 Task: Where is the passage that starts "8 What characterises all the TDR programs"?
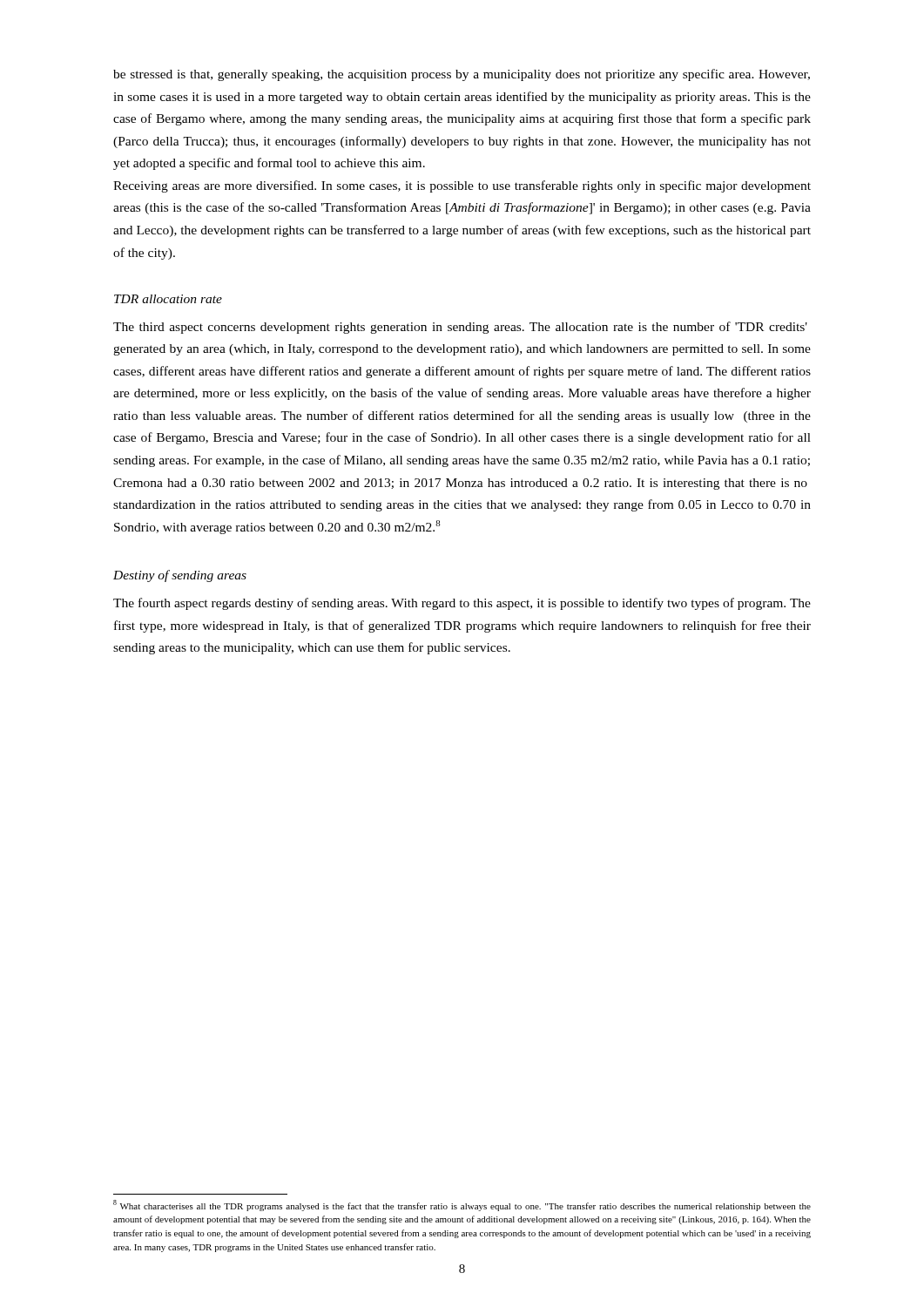(462, 1225)
